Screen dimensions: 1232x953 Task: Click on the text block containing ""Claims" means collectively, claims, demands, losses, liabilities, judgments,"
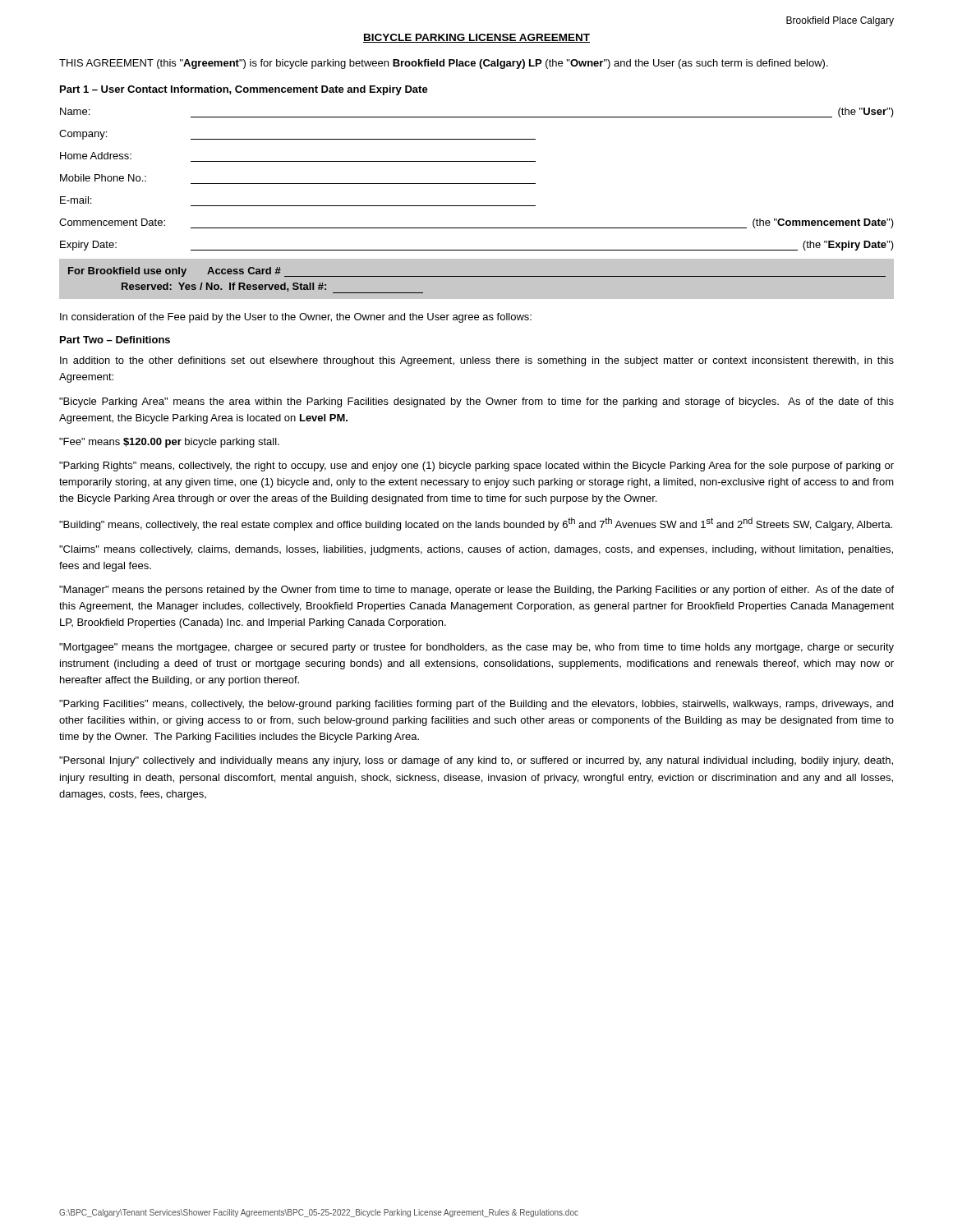476,557
